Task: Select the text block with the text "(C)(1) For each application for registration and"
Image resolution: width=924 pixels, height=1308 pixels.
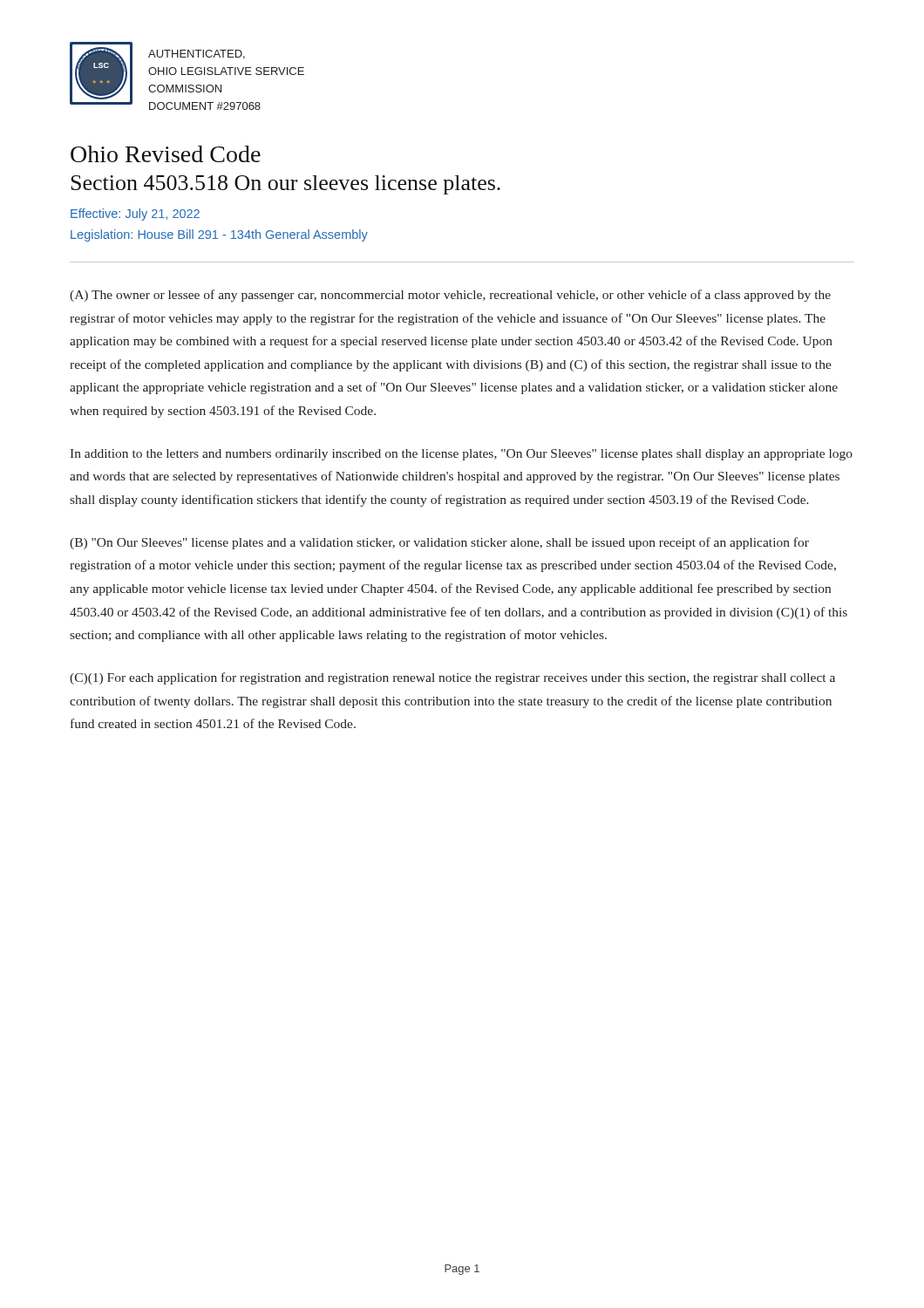Action: [453, 700]
